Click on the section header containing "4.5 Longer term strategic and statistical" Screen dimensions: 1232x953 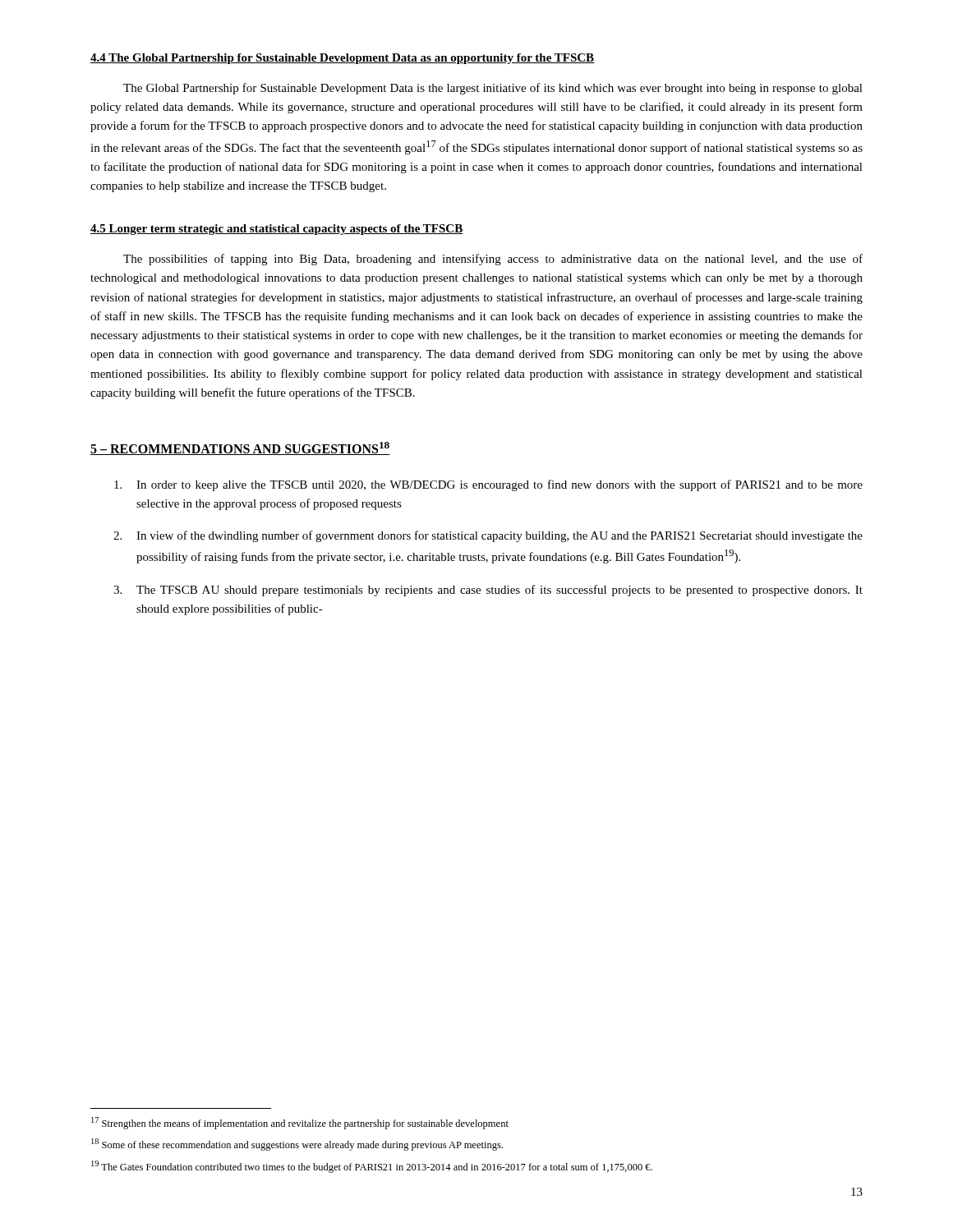pos(277,229)
